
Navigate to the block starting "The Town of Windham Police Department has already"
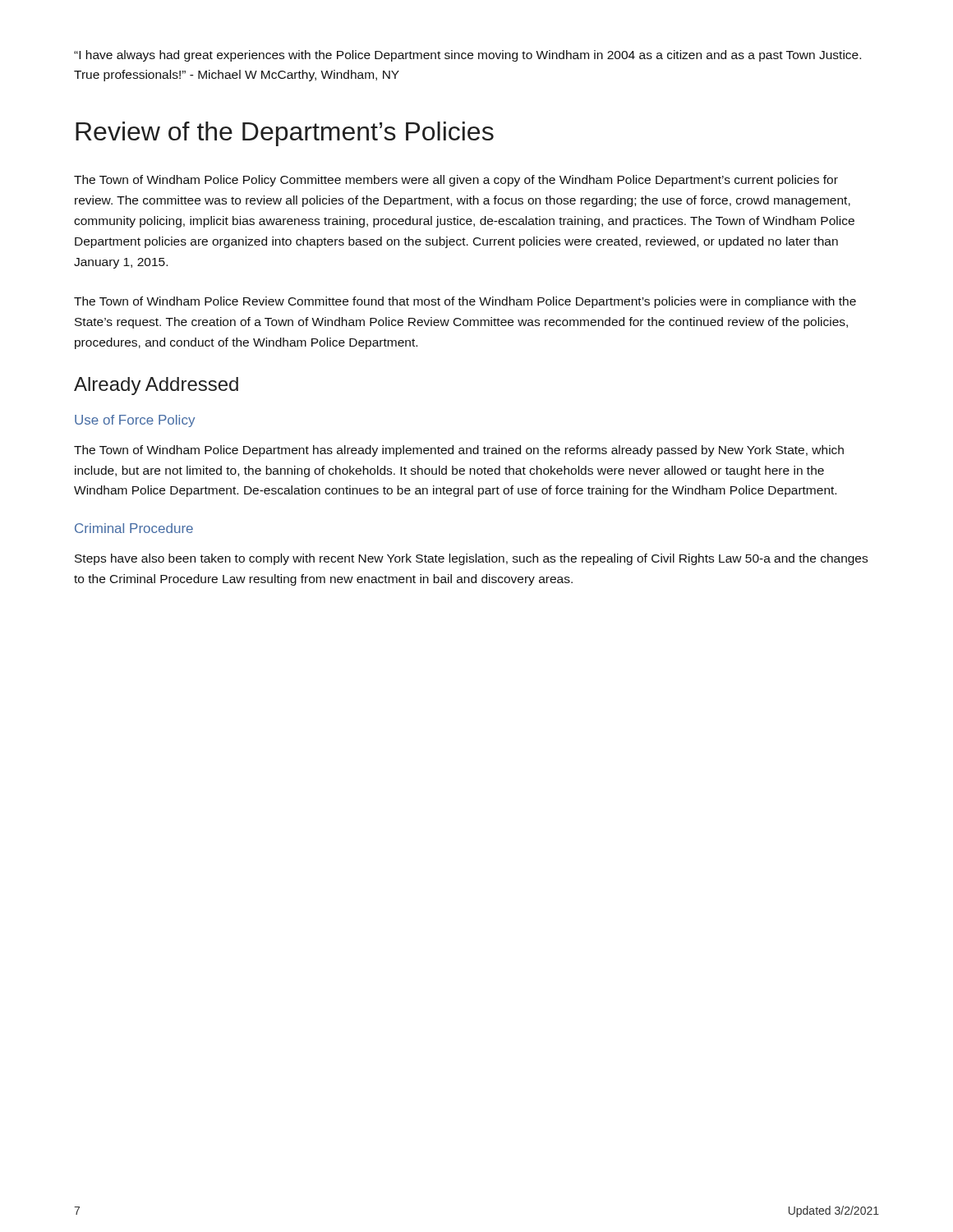coord(459,470)
